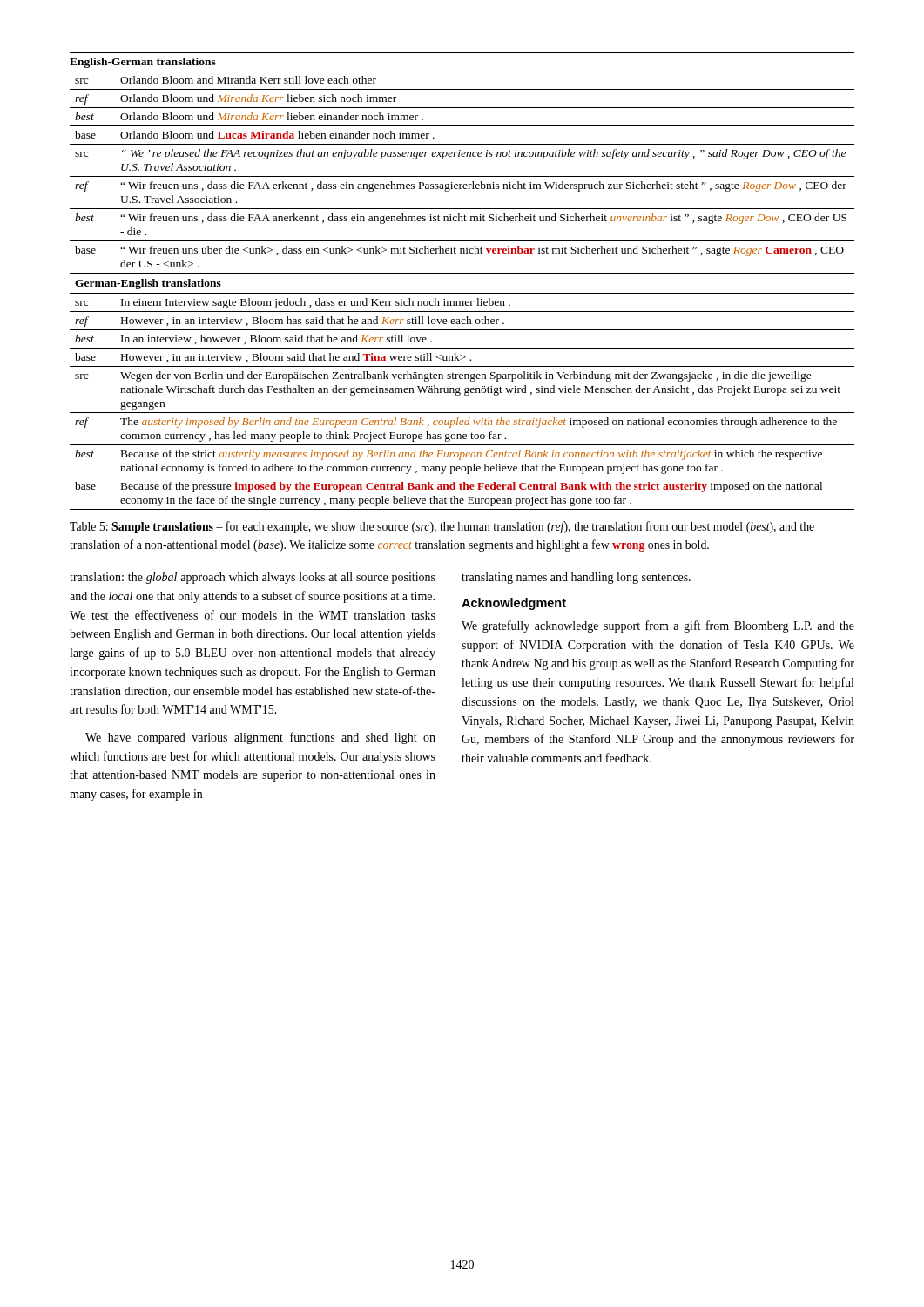Find the table

click(462, 281)
